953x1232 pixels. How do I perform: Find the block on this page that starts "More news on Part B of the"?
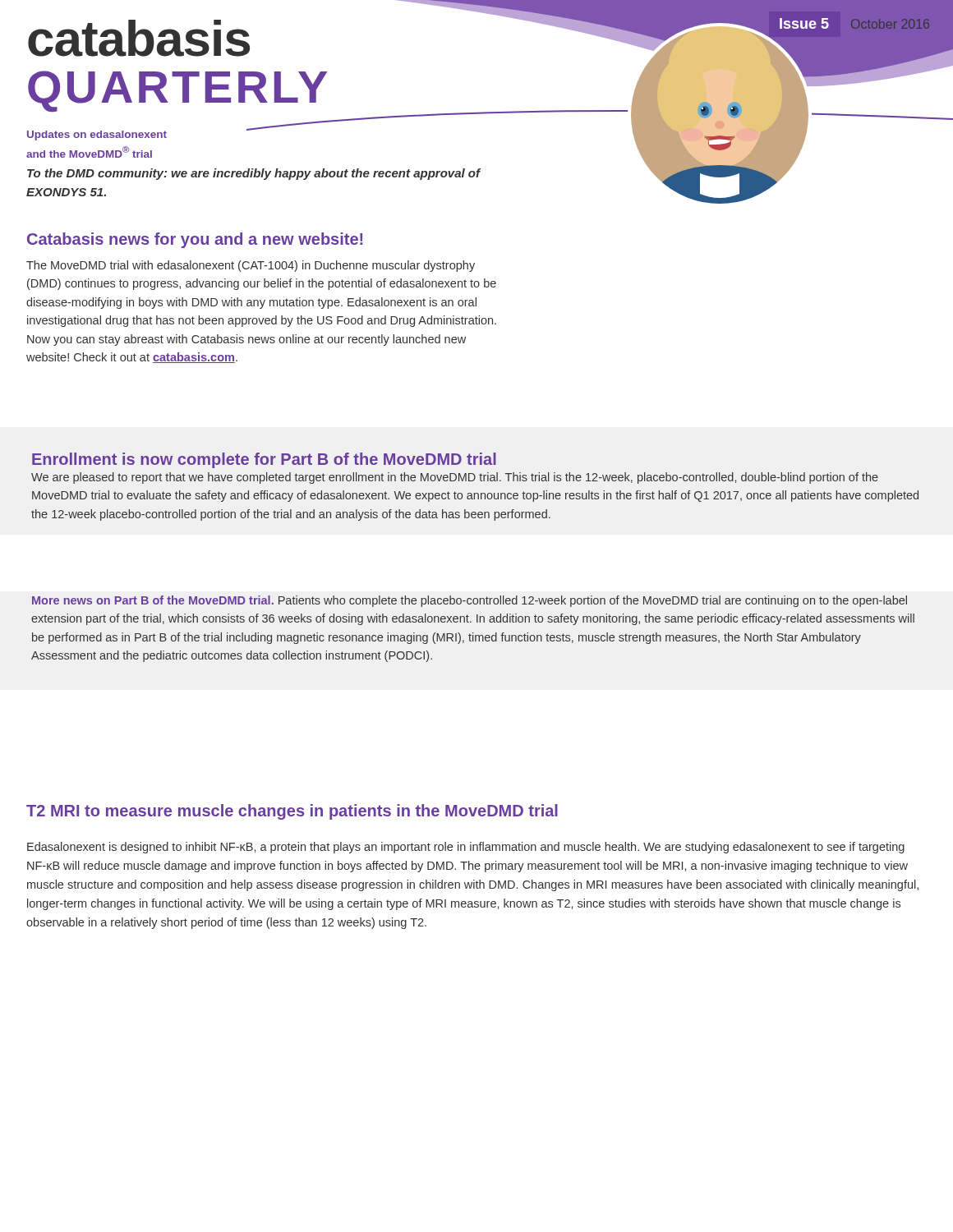click(473, 628)
